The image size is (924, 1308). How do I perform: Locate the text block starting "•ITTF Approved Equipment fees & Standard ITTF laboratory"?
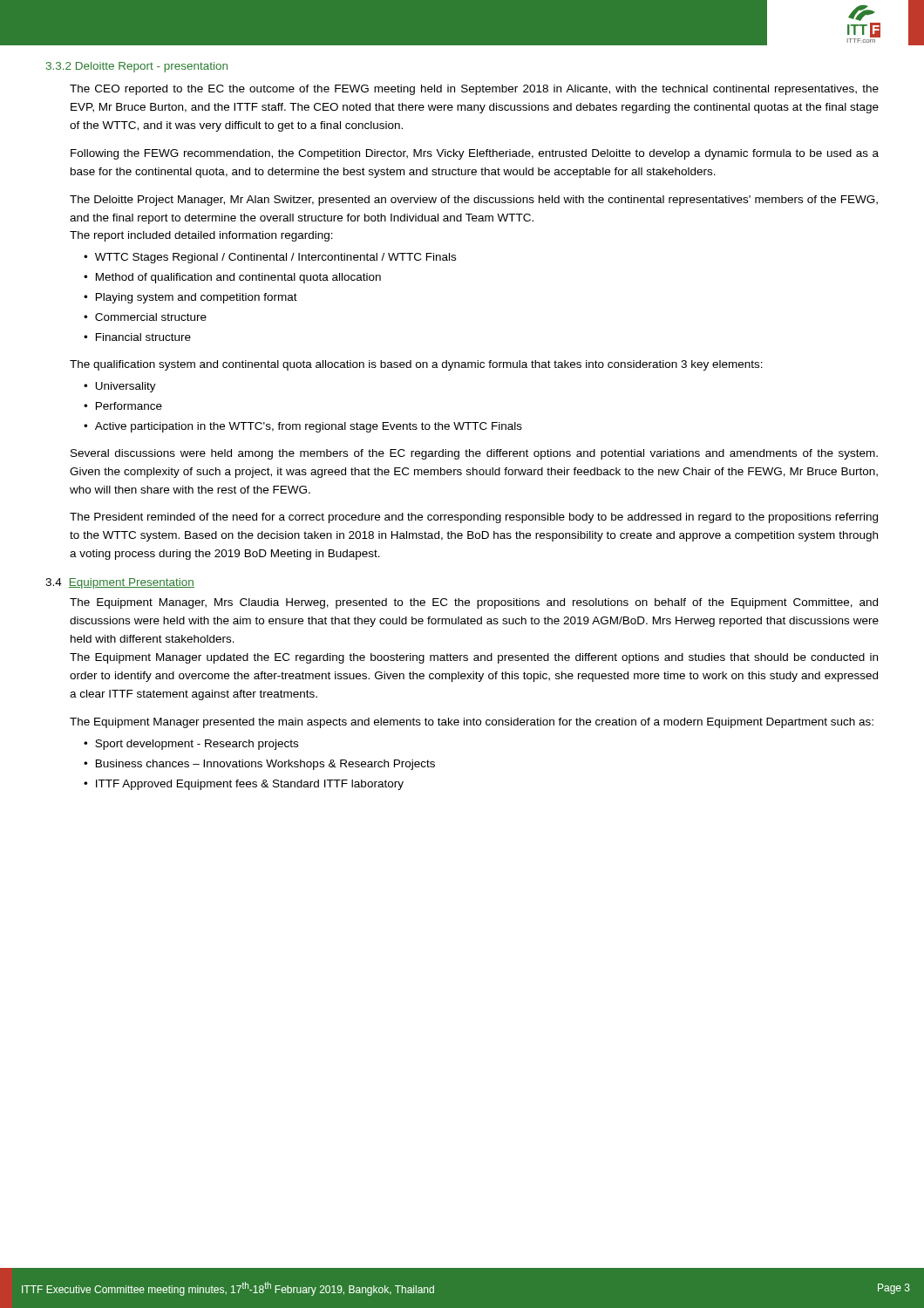coord(244,784)
